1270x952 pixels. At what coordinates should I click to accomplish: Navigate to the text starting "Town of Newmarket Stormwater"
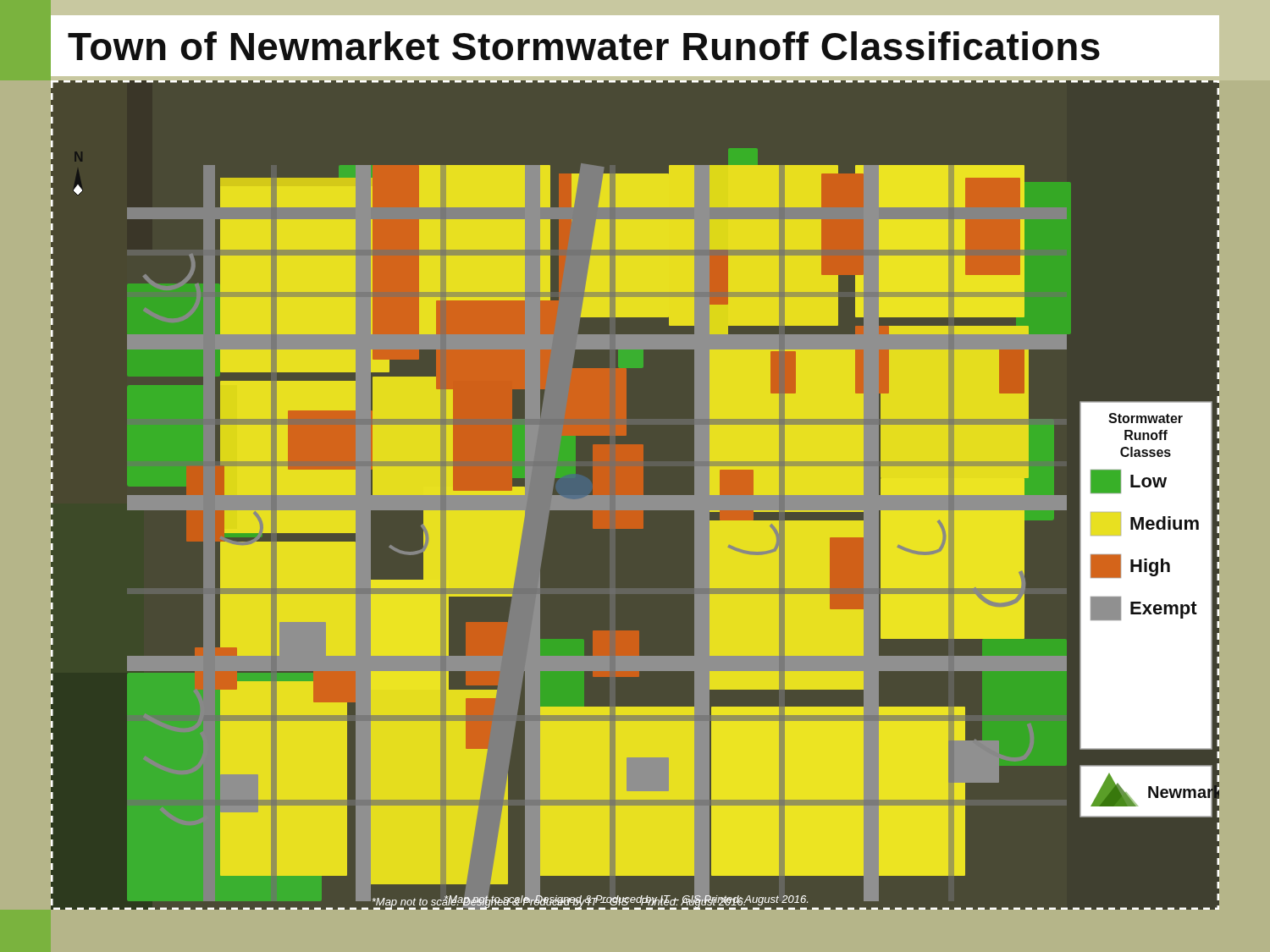tap(635, 47)
